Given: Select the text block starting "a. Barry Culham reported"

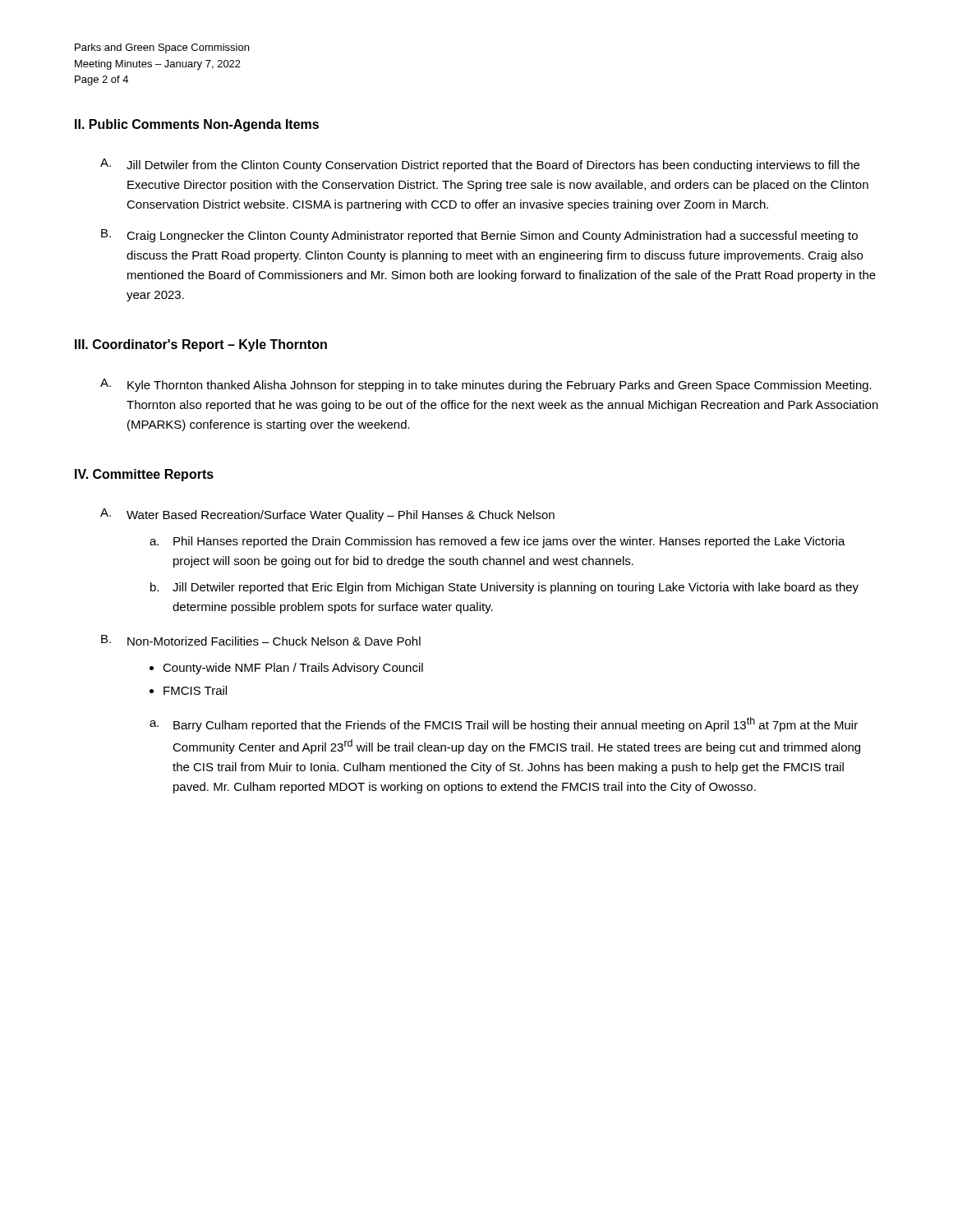Looking at the screenshot, I should coord(514,754).
